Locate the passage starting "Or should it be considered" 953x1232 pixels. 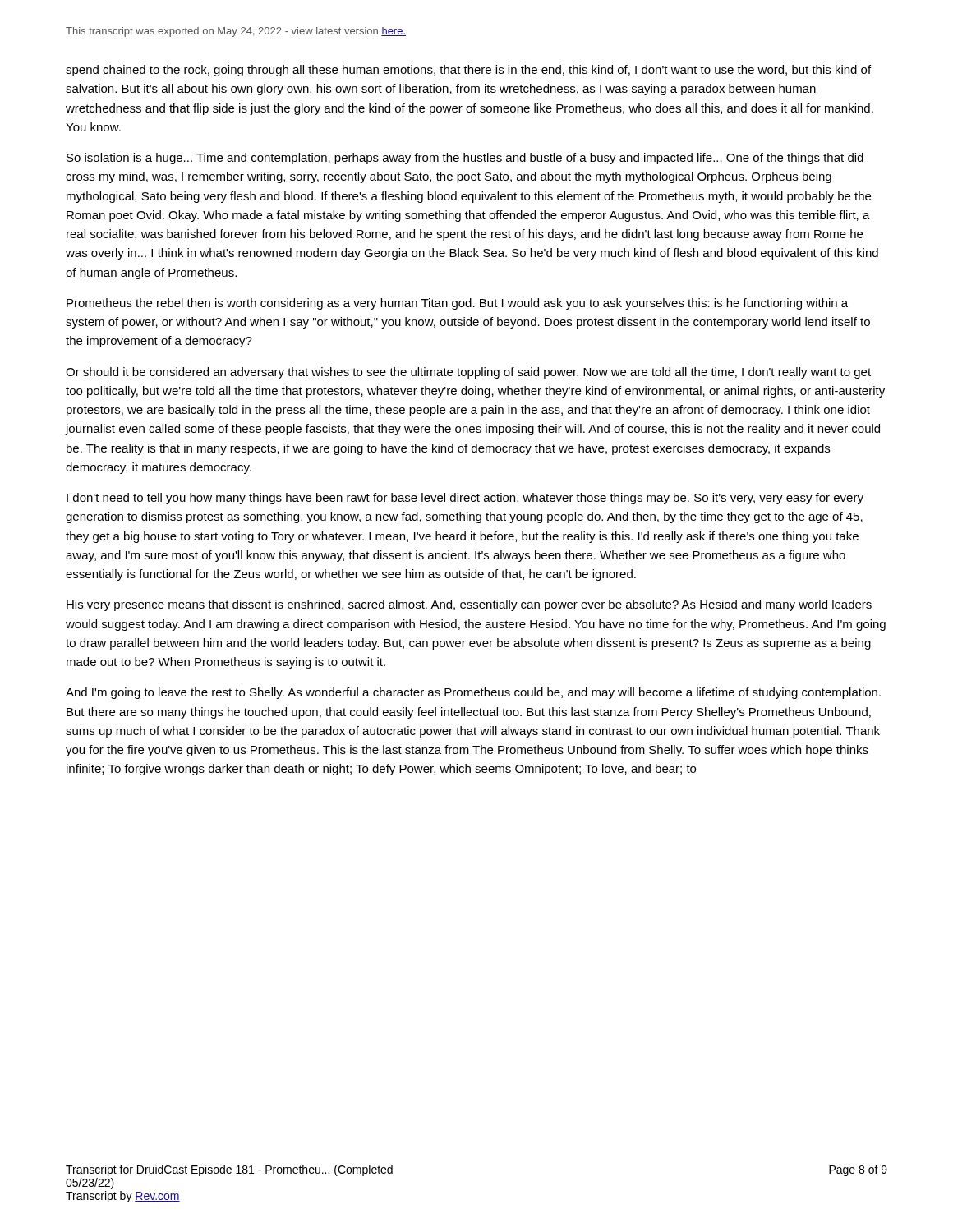point(475,419)
